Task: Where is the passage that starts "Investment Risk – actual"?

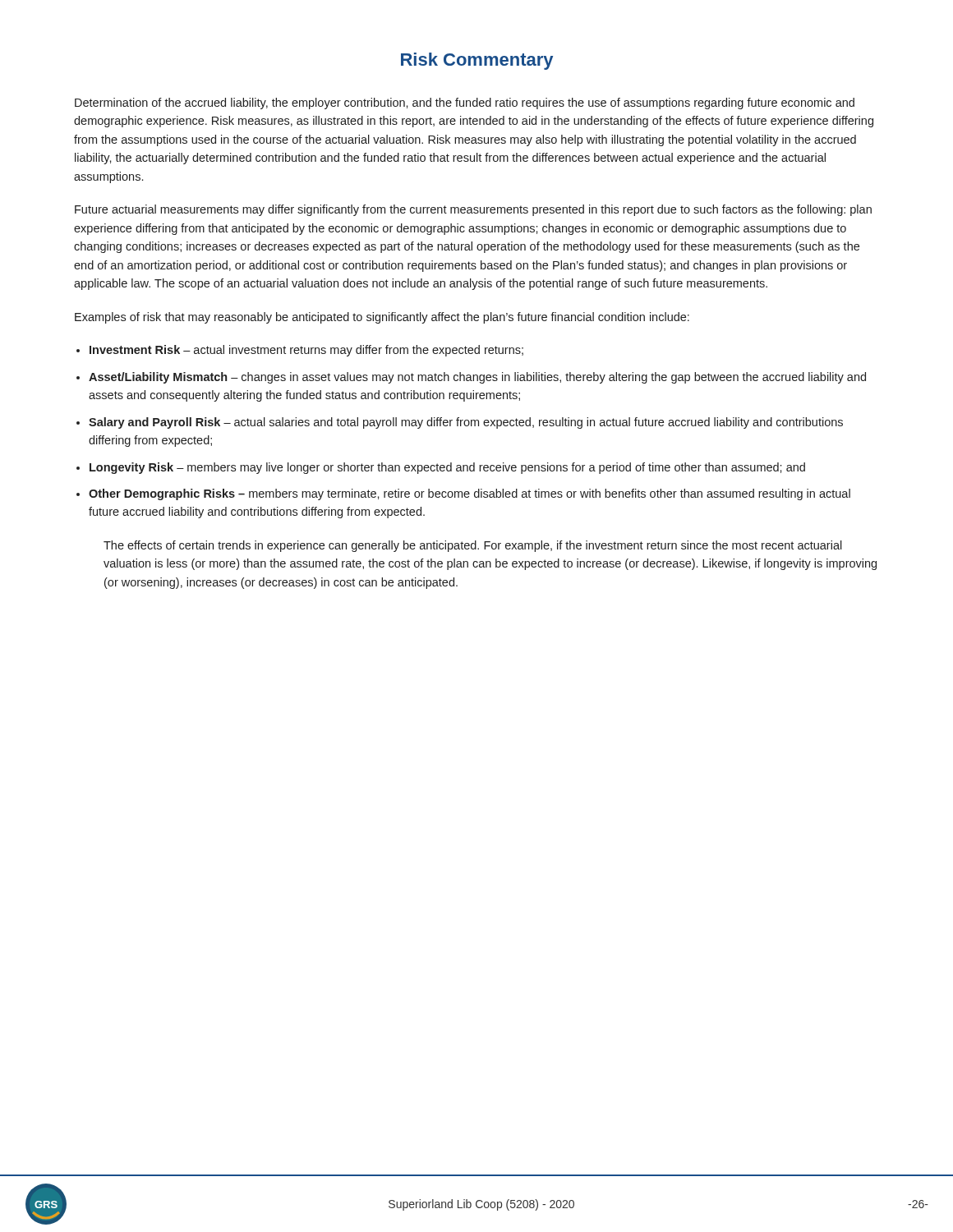Action: click(306, 350)
